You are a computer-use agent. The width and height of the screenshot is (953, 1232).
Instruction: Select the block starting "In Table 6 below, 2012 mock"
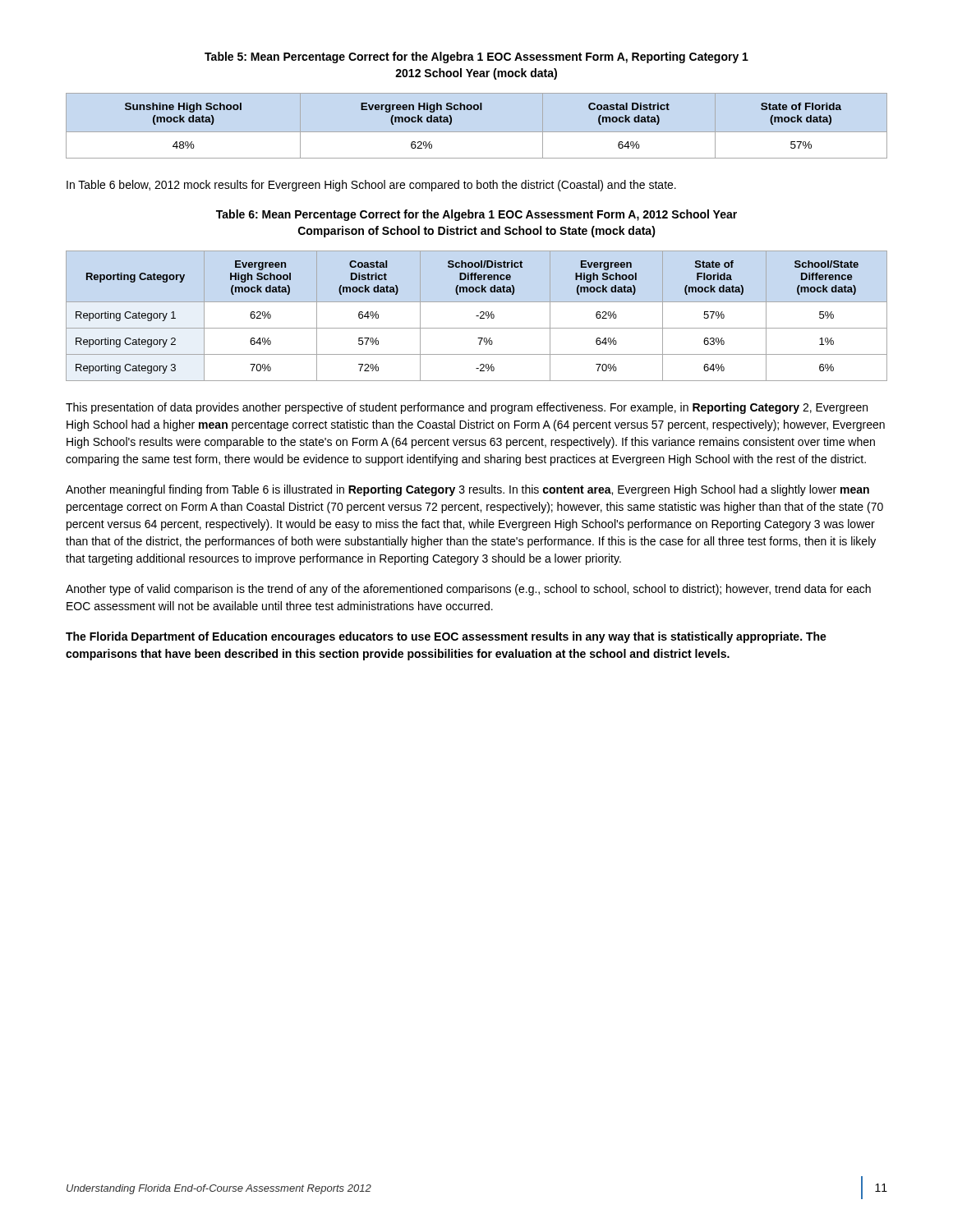click(371, 185)
